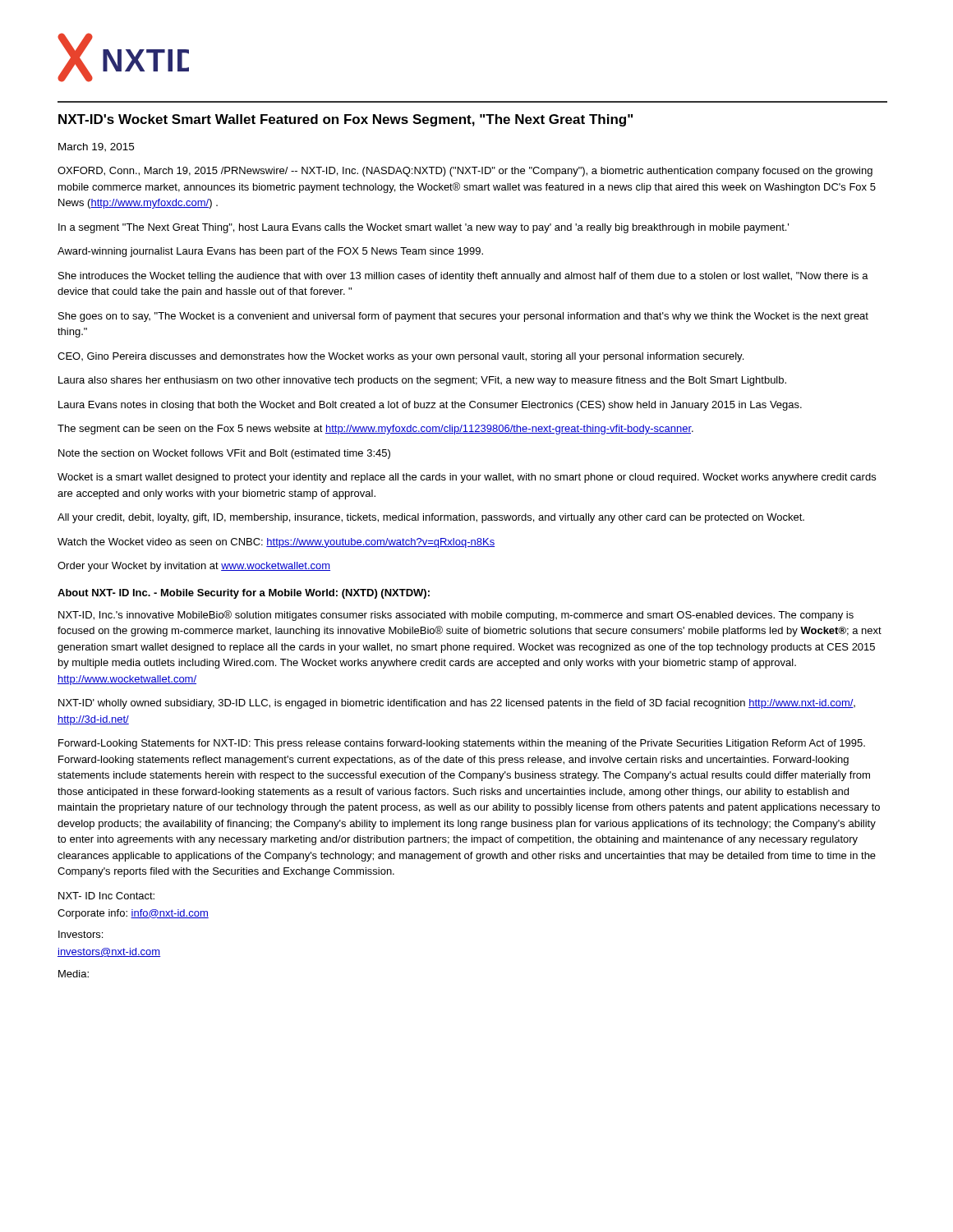Screen dimensions: 1232x953
Task: Click on the region starting "NXT-ID's Wocket Smart"
Action: pyautogui.click(x=346, y=120)
